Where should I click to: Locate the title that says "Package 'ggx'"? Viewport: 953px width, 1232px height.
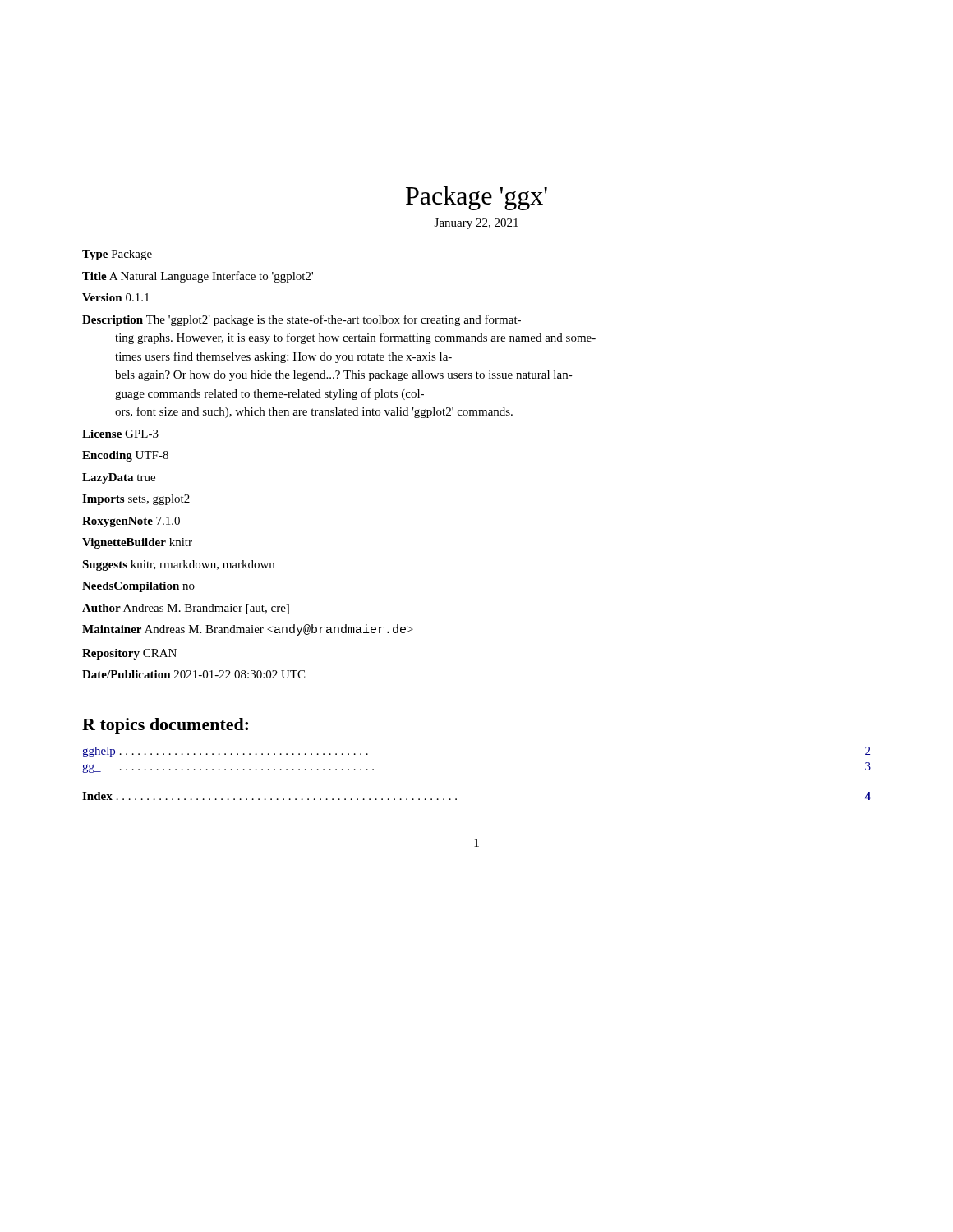click(x=476, y=196)
